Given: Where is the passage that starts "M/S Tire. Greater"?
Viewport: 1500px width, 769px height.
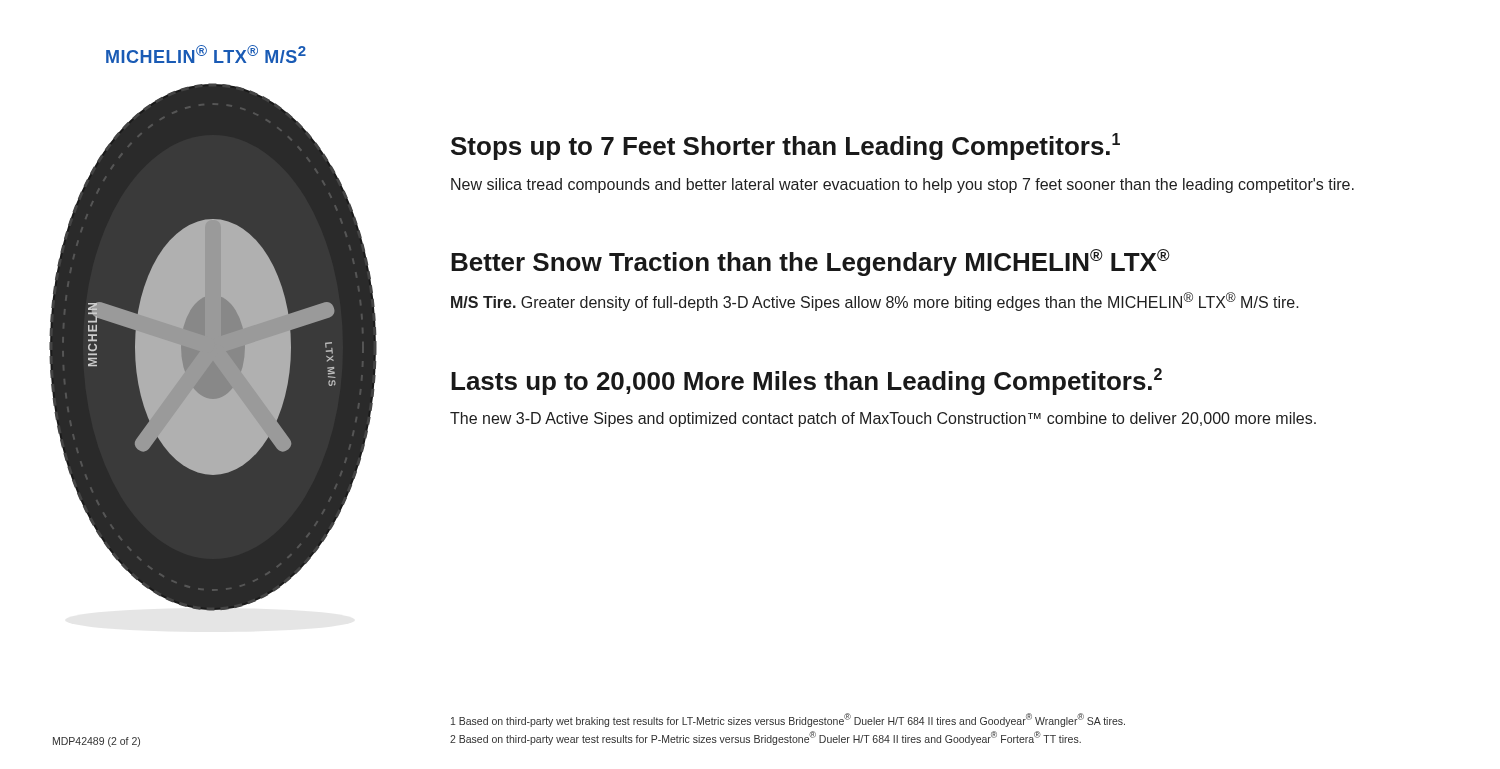Looking at the screenshot, I should [x=930, y=303].
